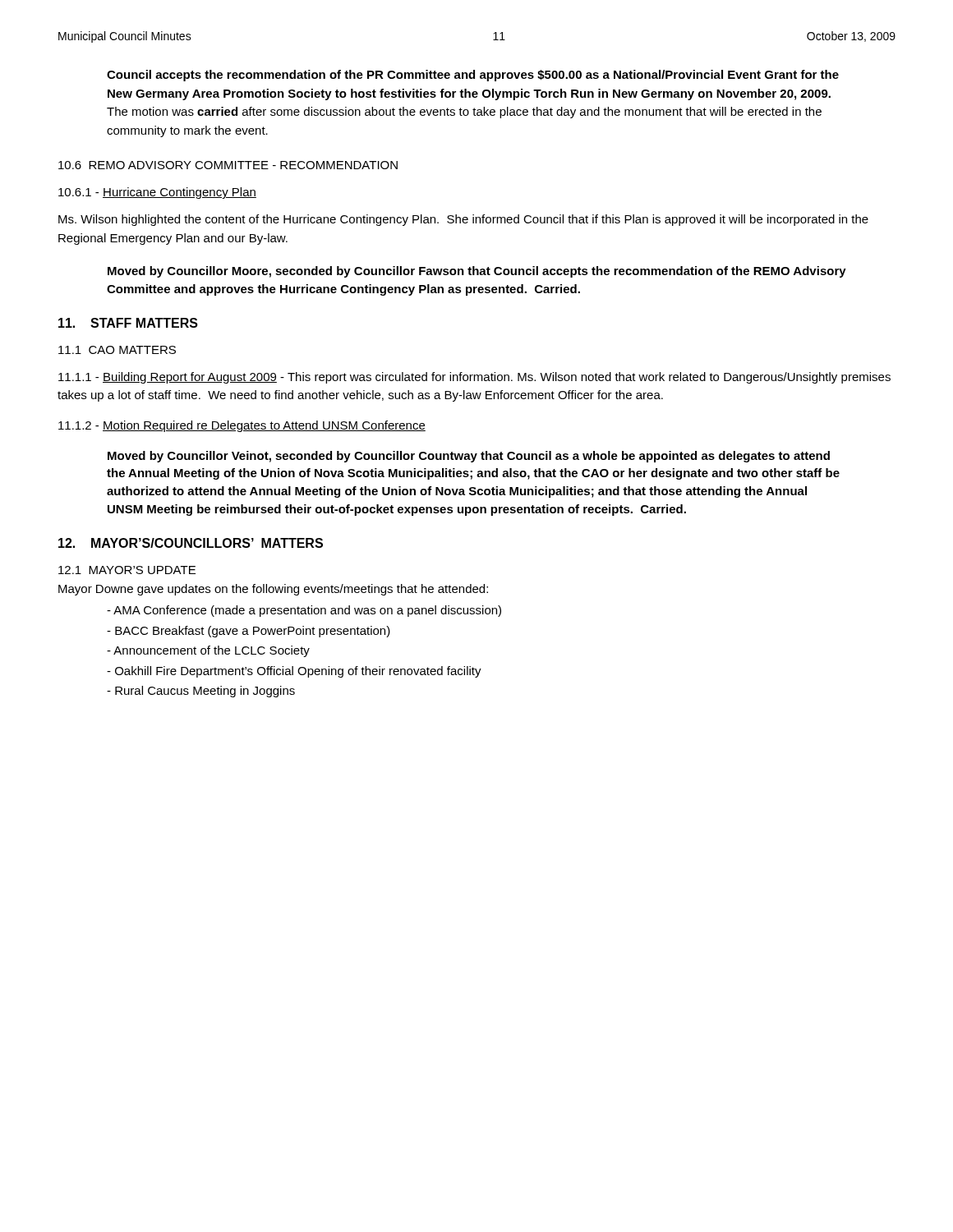Click where it says "11. STAFF MATTERS"
The image size is (953, 1232).
[128, 323]
